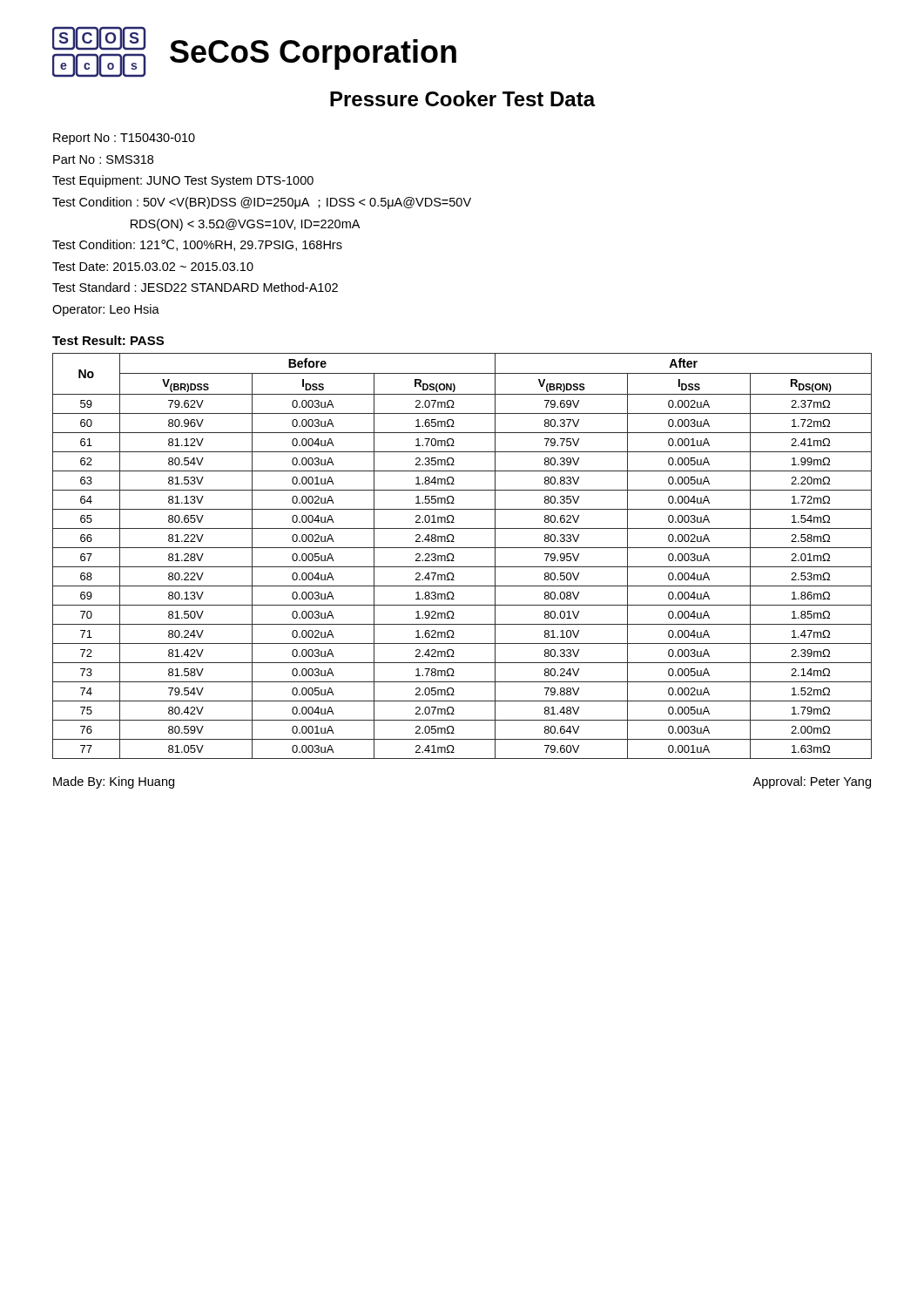Find the text starting "Made By: King Huang"
924x1307 pixels.
[114, 782]
